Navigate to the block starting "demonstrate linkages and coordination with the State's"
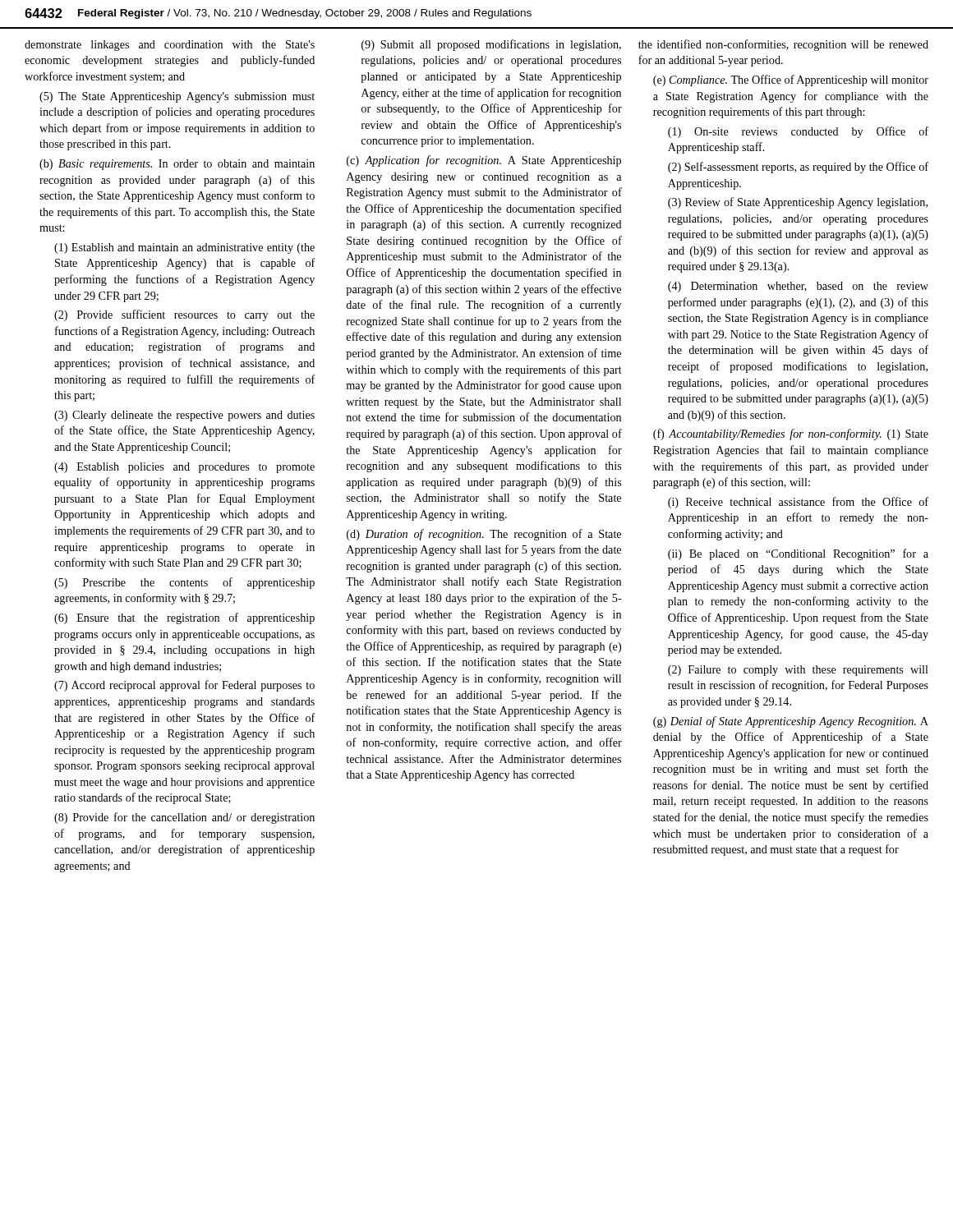Screen dimensions: 1232x953 [170, 455]
